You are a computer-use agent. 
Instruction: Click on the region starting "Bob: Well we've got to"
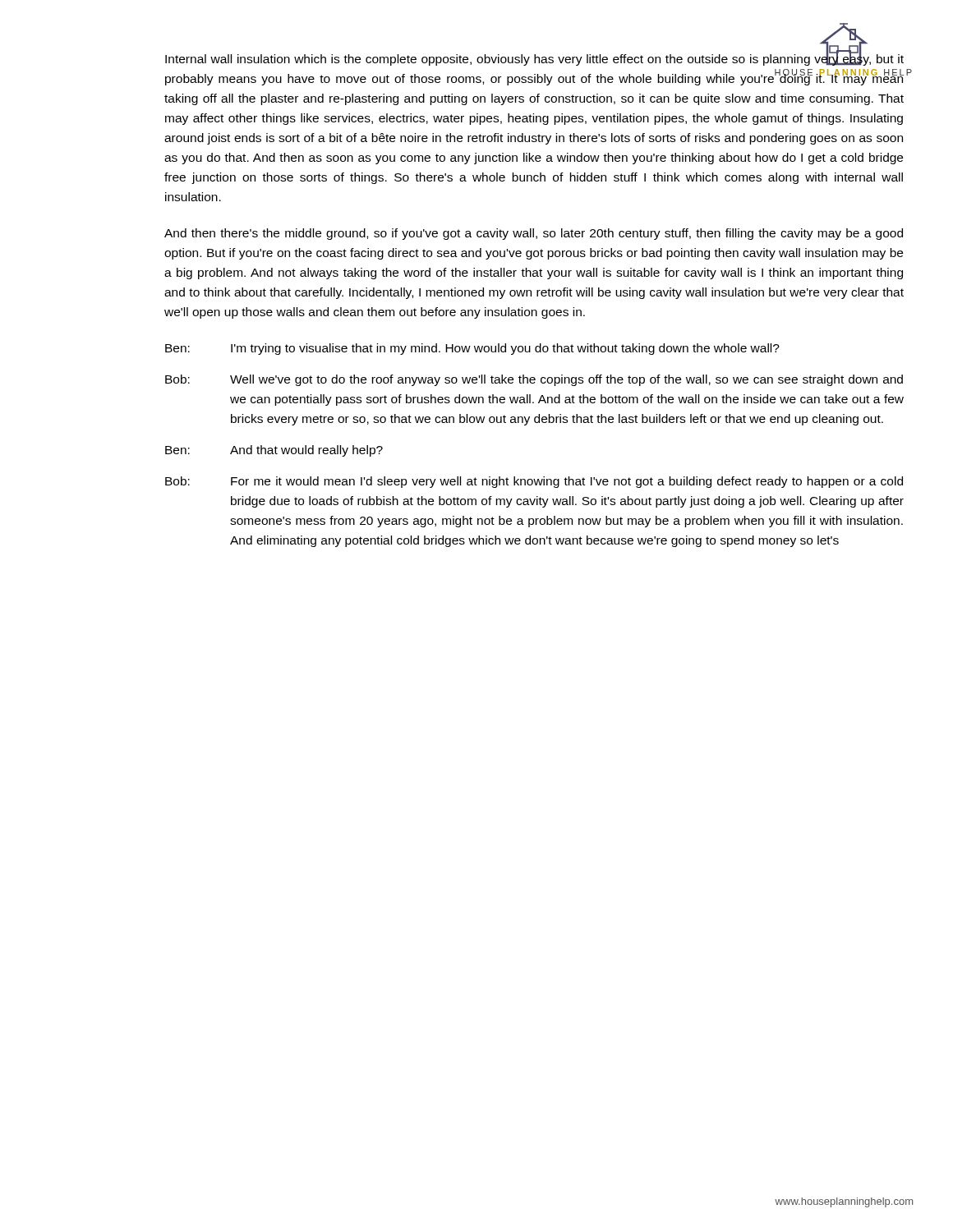coord(534,399)
